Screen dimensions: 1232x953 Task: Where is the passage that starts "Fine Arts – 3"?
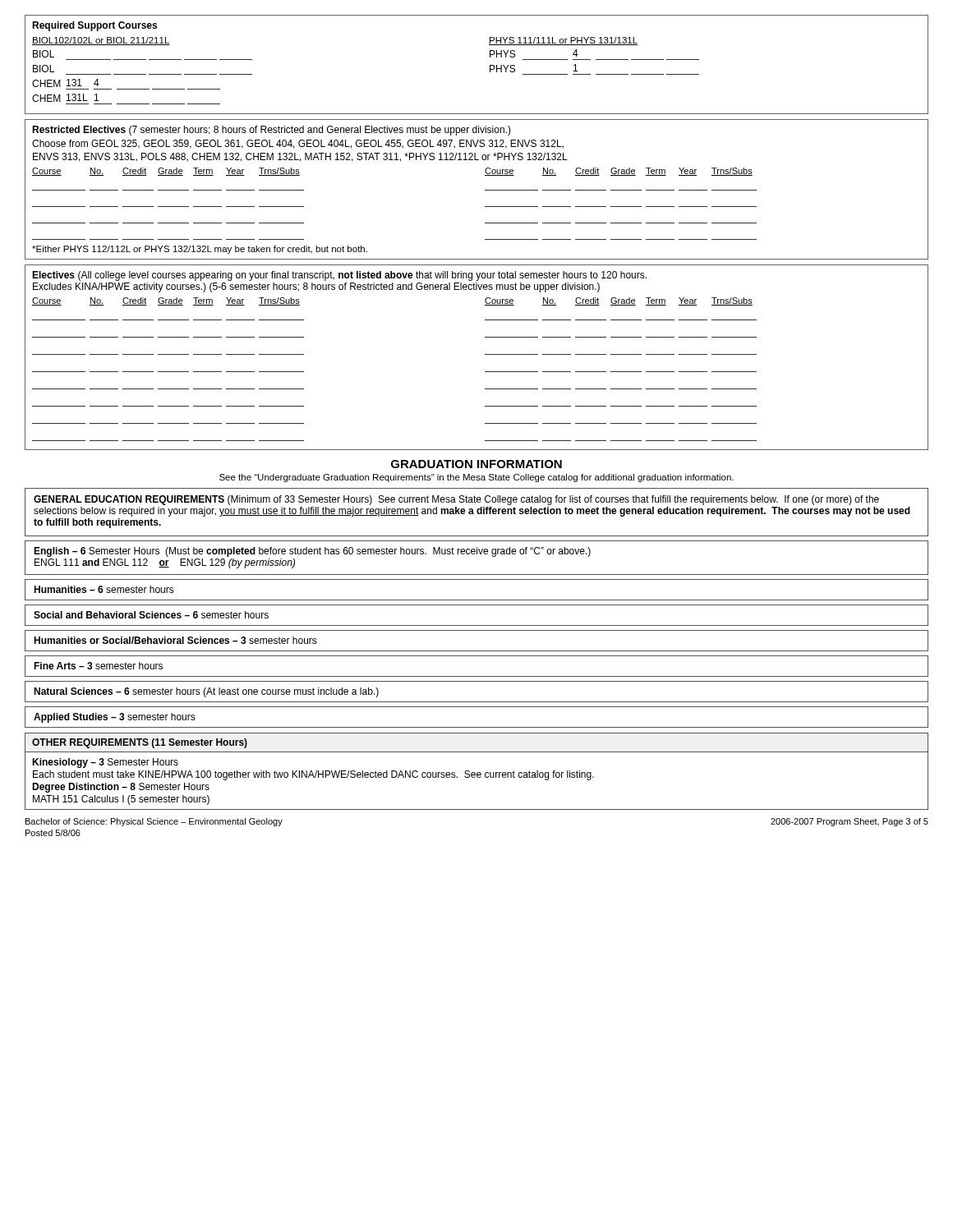click(x=98, y=666)
